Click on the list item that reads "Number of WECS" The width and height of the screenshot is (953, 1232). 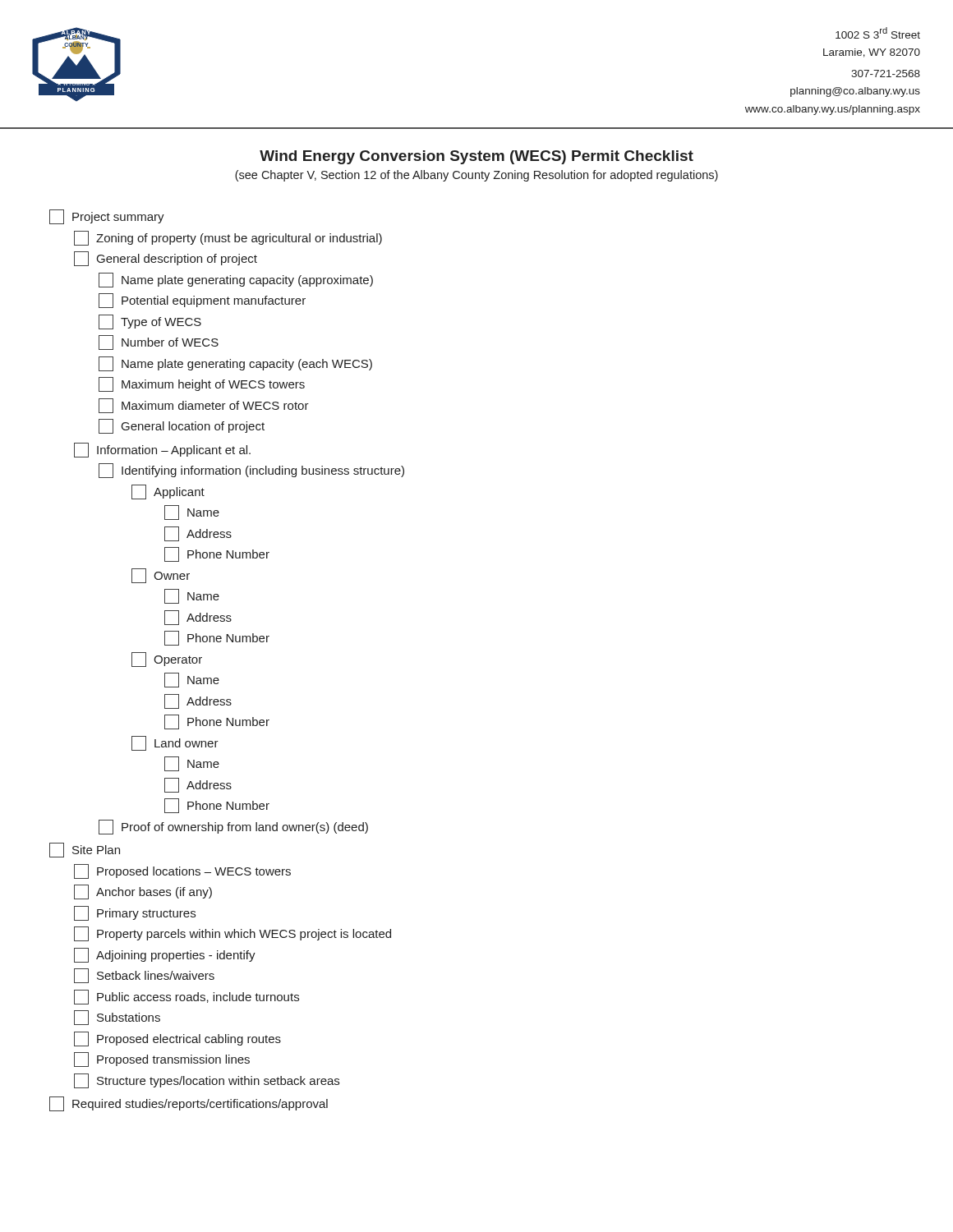click(159, 342)
